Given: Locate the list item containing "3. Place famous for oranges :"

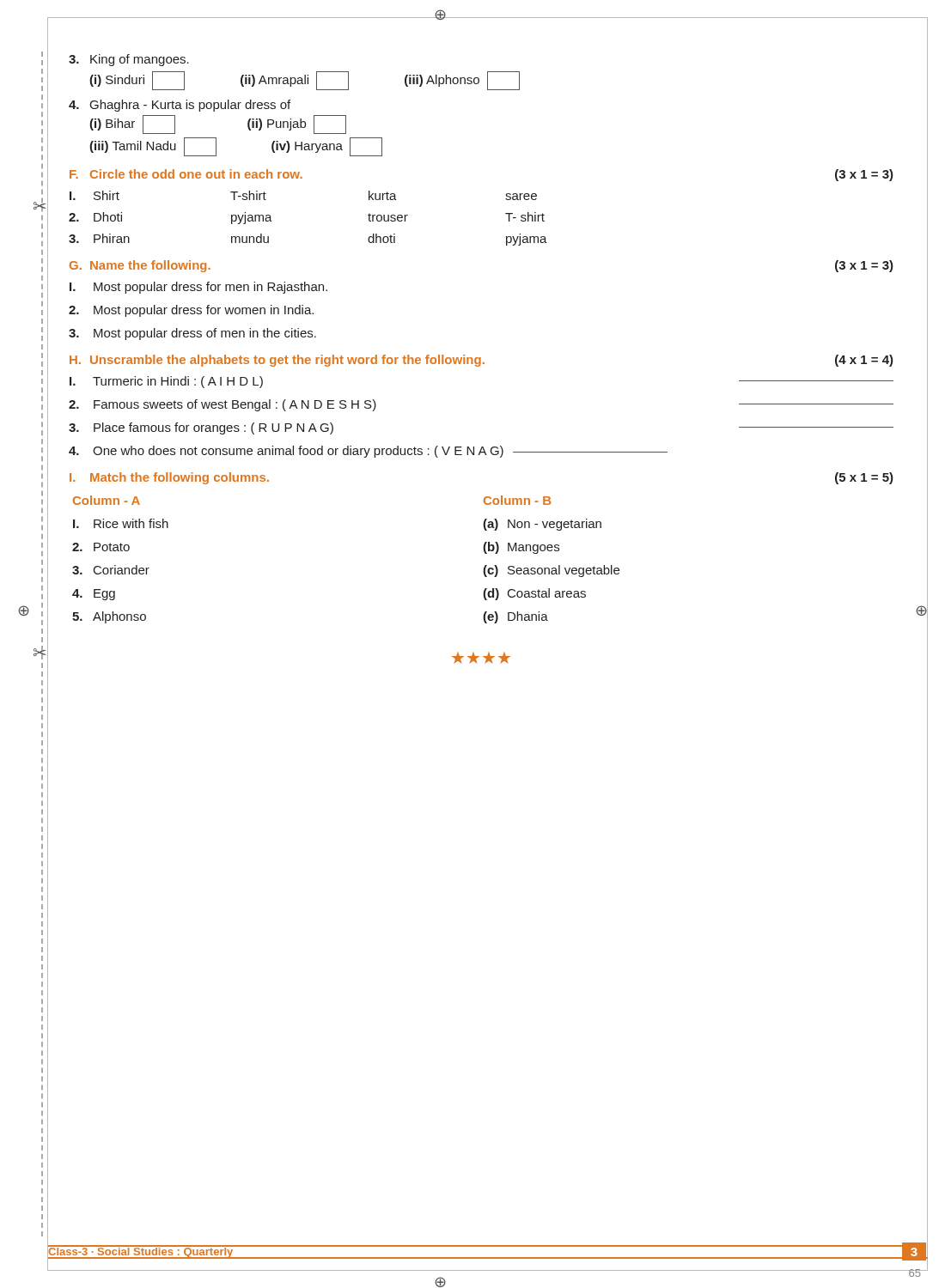Looking at the screenshot, I should point(209,428).
